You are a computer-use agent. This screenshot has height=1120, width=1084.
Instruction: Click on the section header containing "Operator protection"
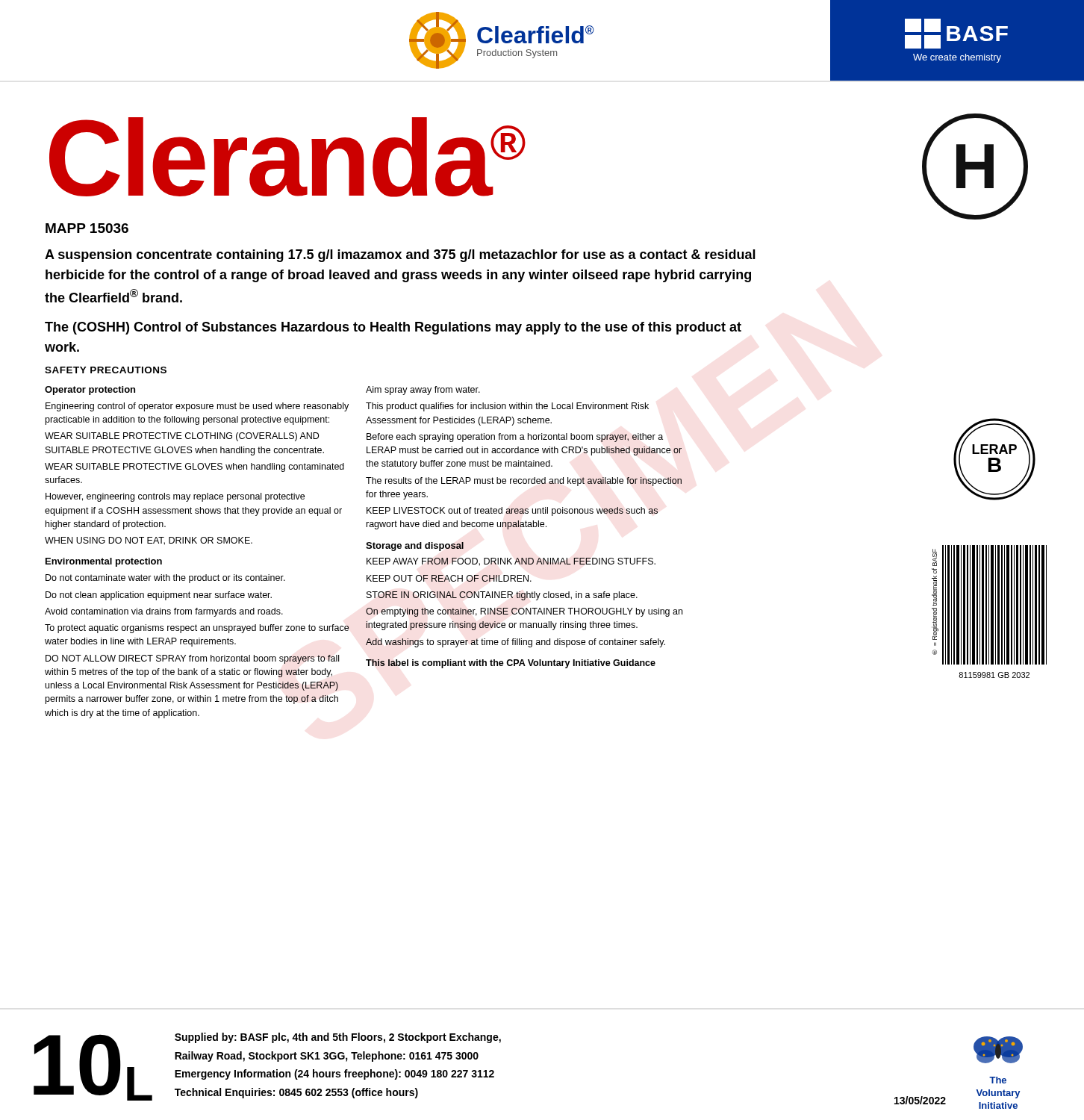point(90,389)
